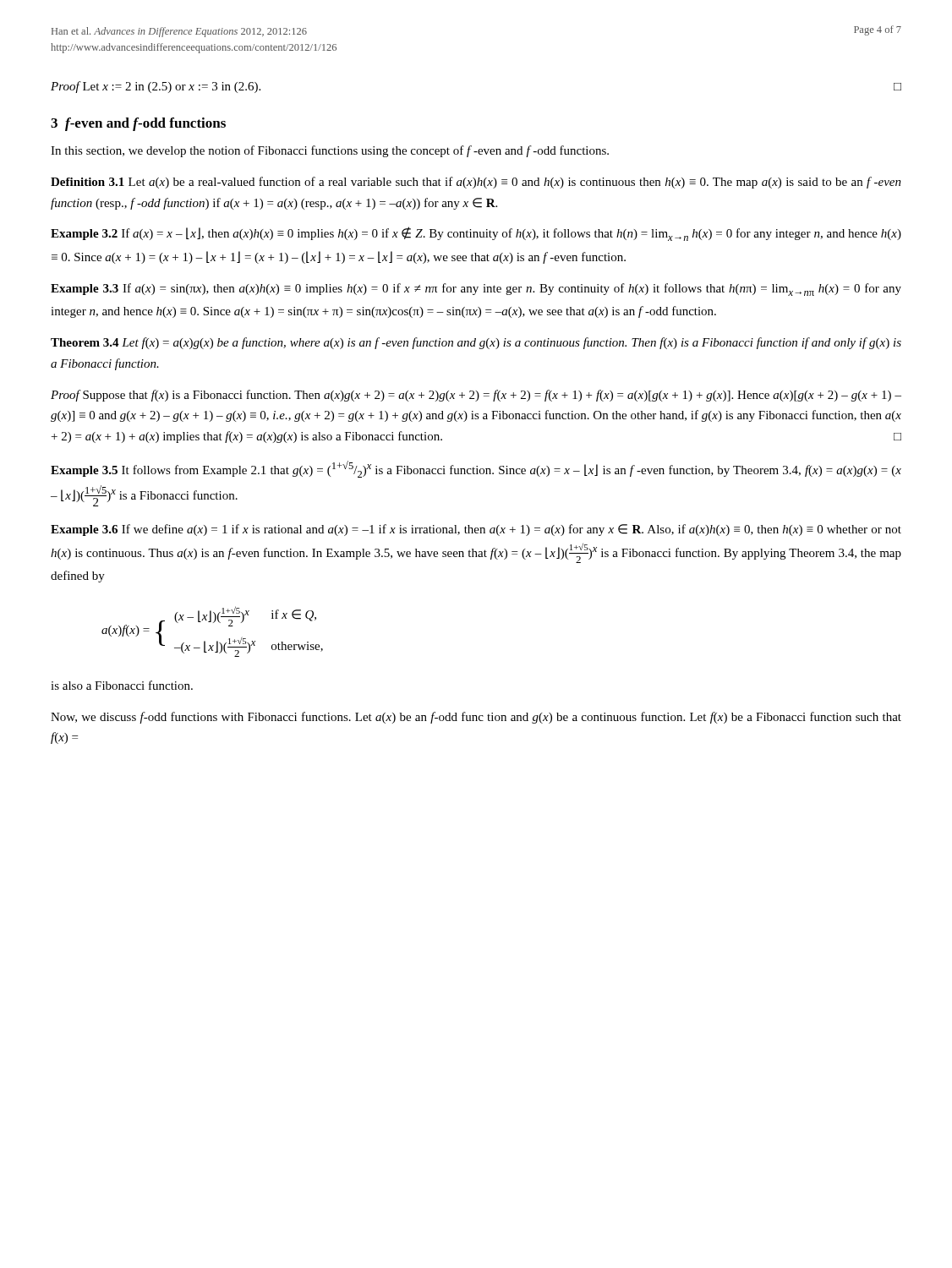Locate the text block containing "Proof Suppose that f(x) is a"

[476, 417]
